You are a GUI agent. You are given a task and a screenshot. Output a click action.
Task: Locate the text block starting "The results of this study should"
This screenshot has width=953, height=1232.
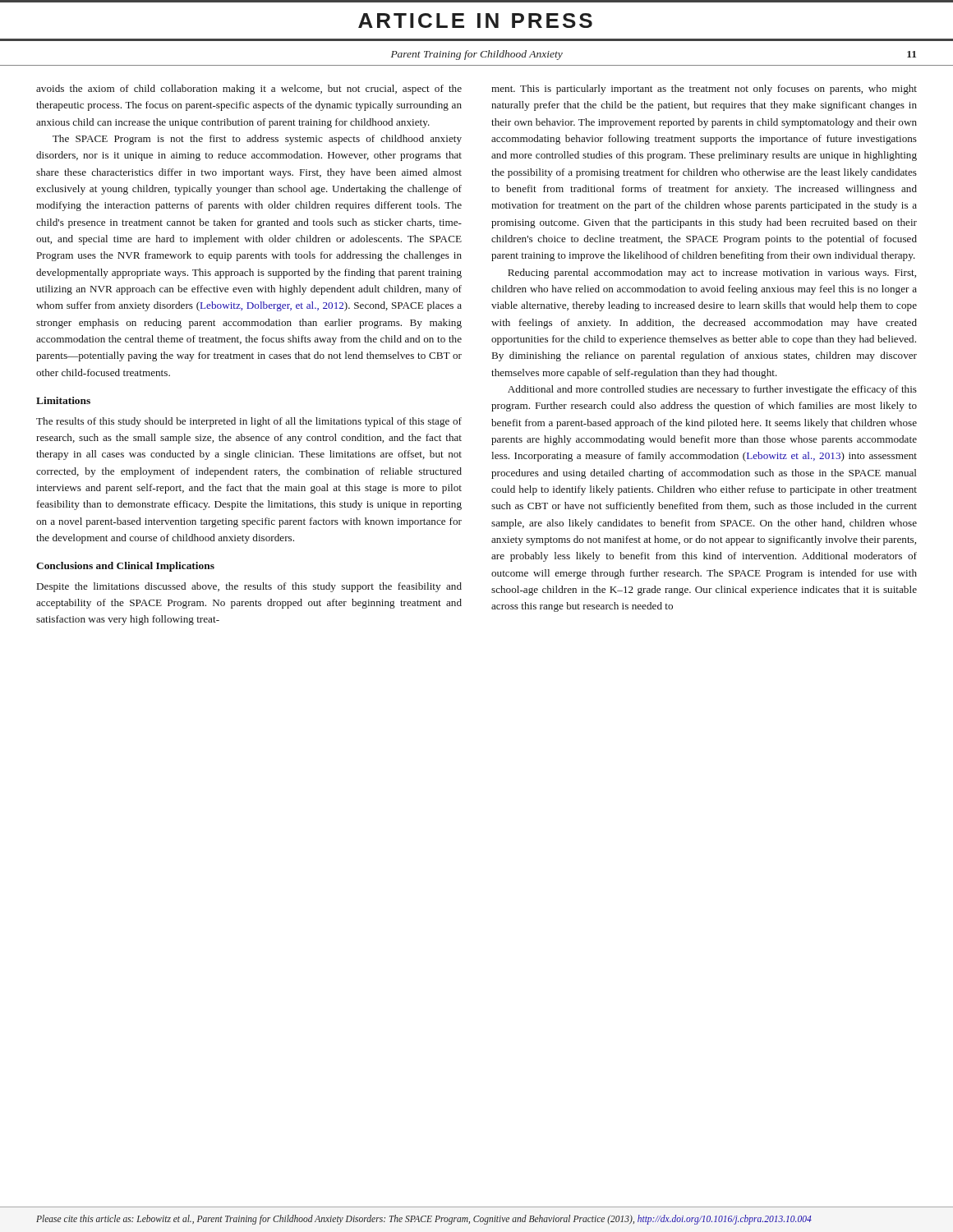click(x=249, y=479)
